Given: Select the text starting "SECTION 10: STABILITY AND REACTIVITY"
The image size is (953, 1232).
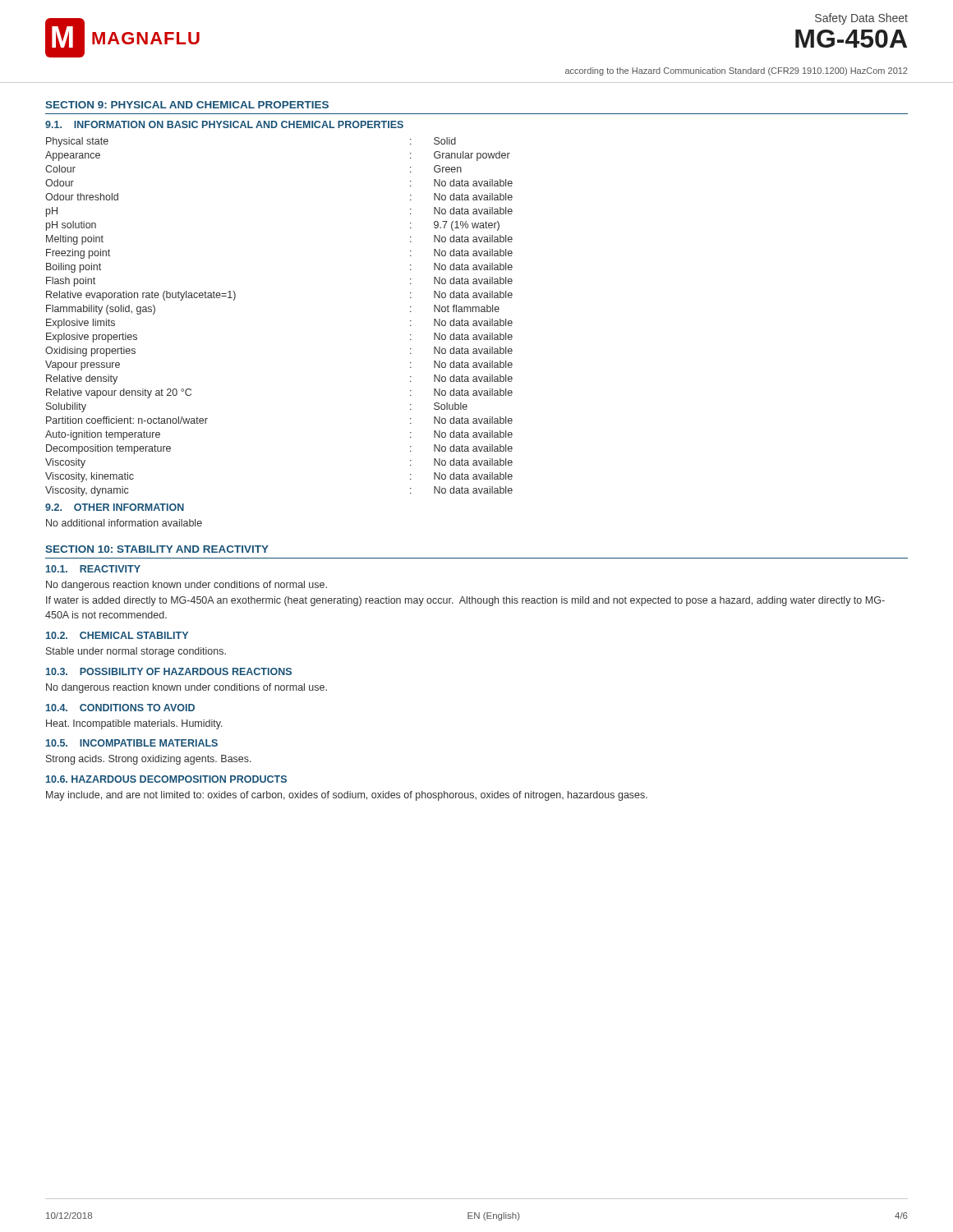Looking at the screenshot, I should pyautogui.click(x=157, y=549).
